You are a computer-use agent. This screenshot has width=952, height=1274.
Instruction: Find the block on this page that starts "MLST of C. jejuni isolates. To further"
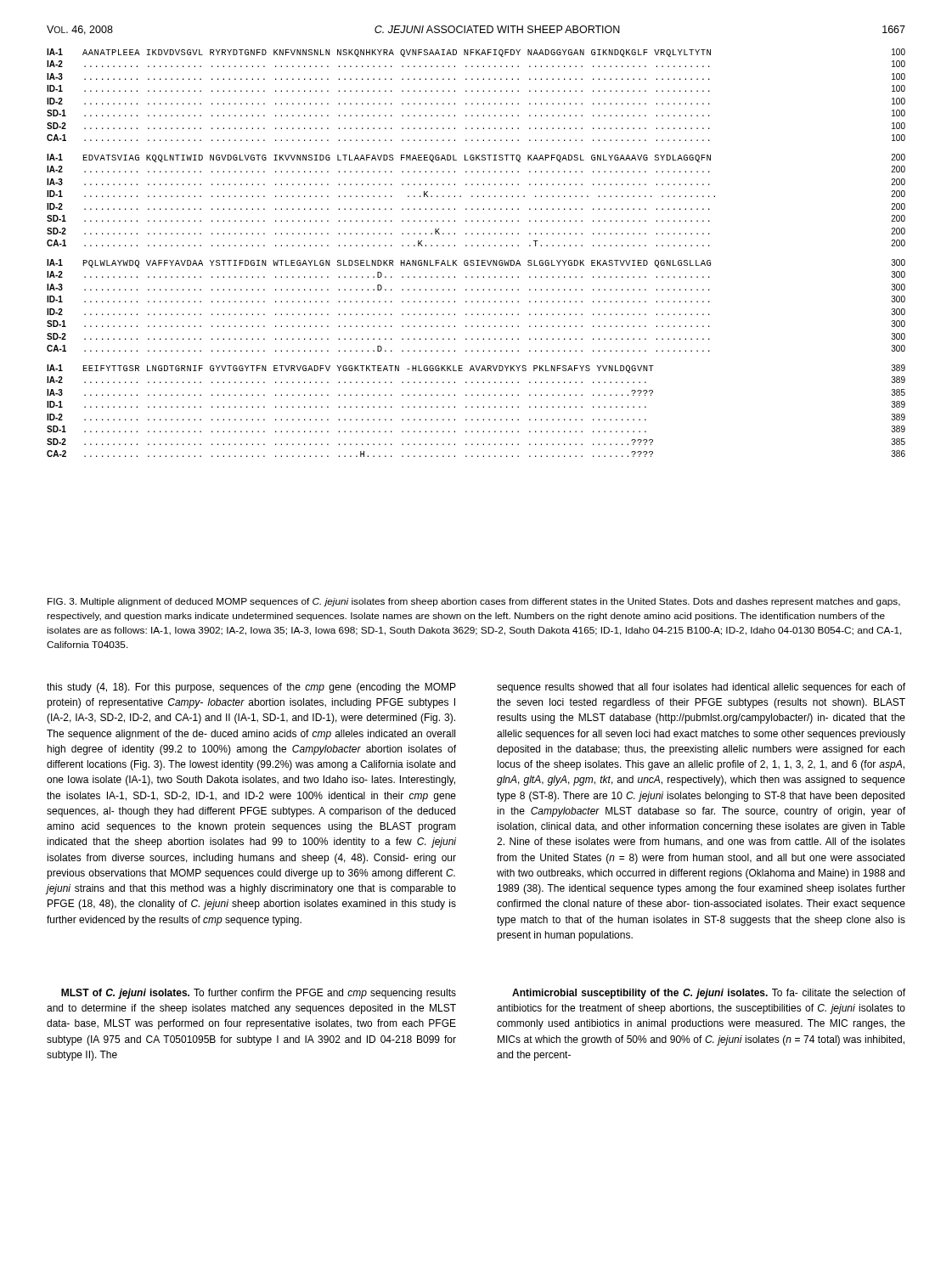(x=251, y=1024)
